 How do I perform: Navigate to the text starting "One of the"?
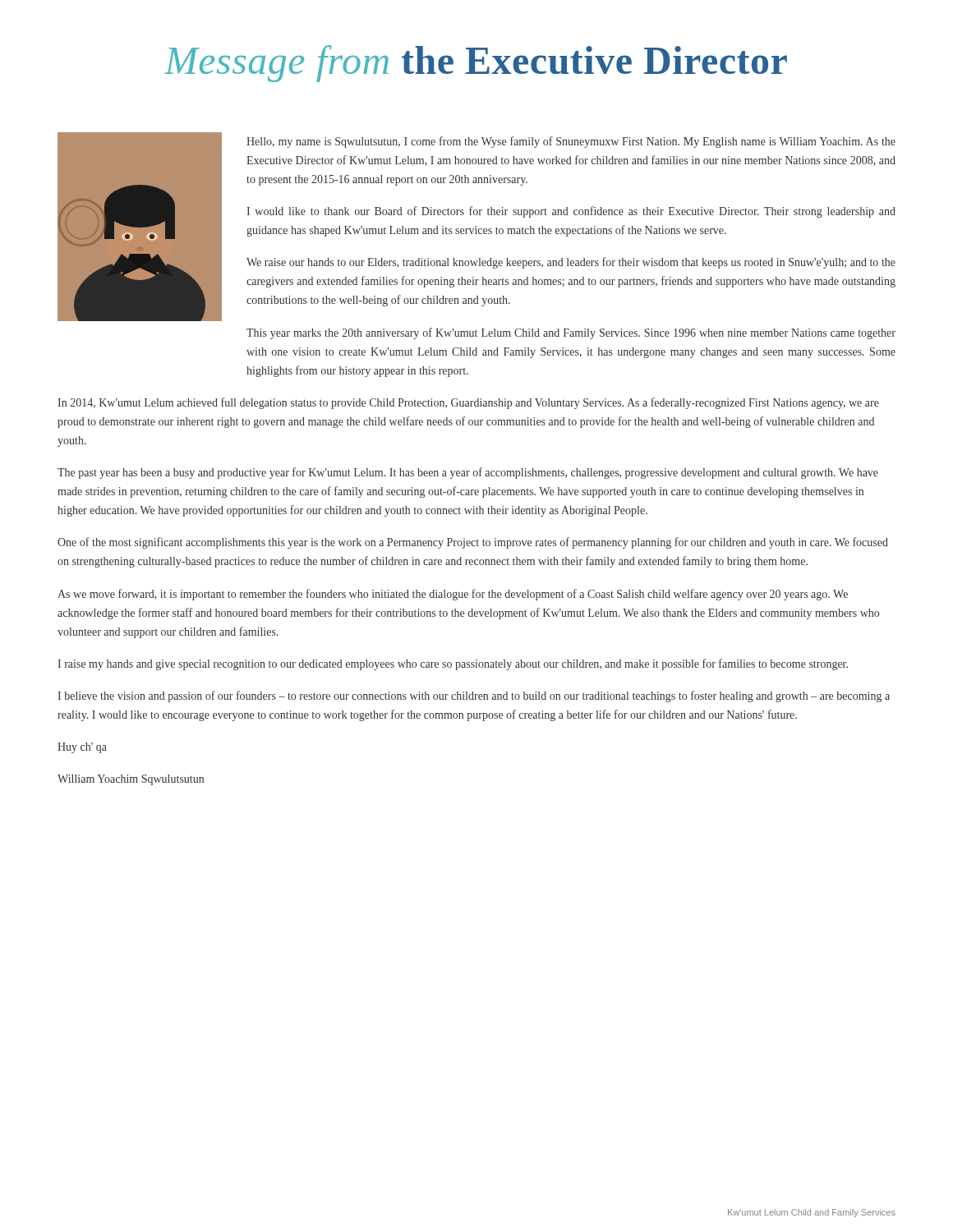tap(473, 552)
